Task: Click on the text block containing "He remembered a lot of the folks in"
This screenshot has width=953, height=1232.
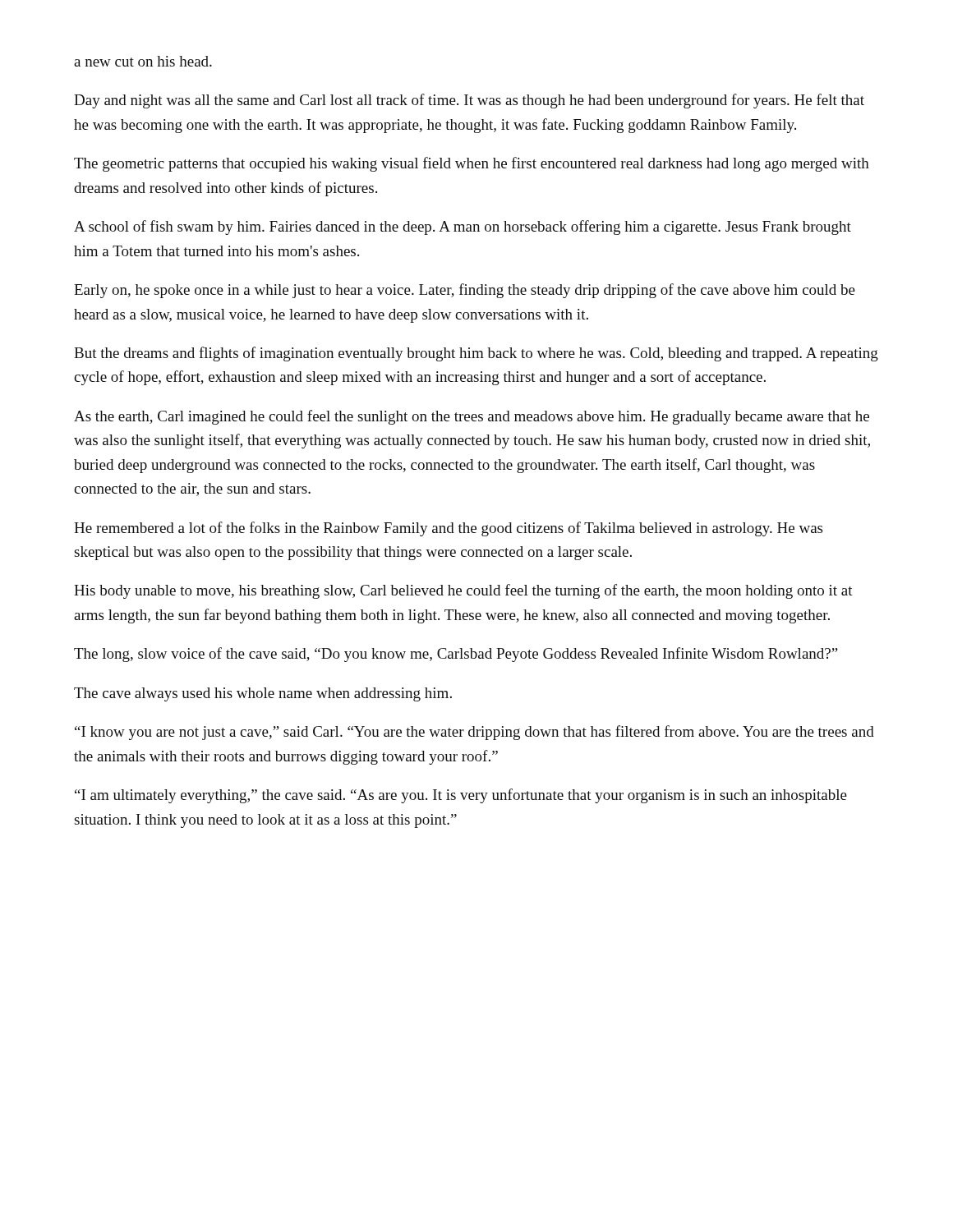Action: tap(449, 539)
